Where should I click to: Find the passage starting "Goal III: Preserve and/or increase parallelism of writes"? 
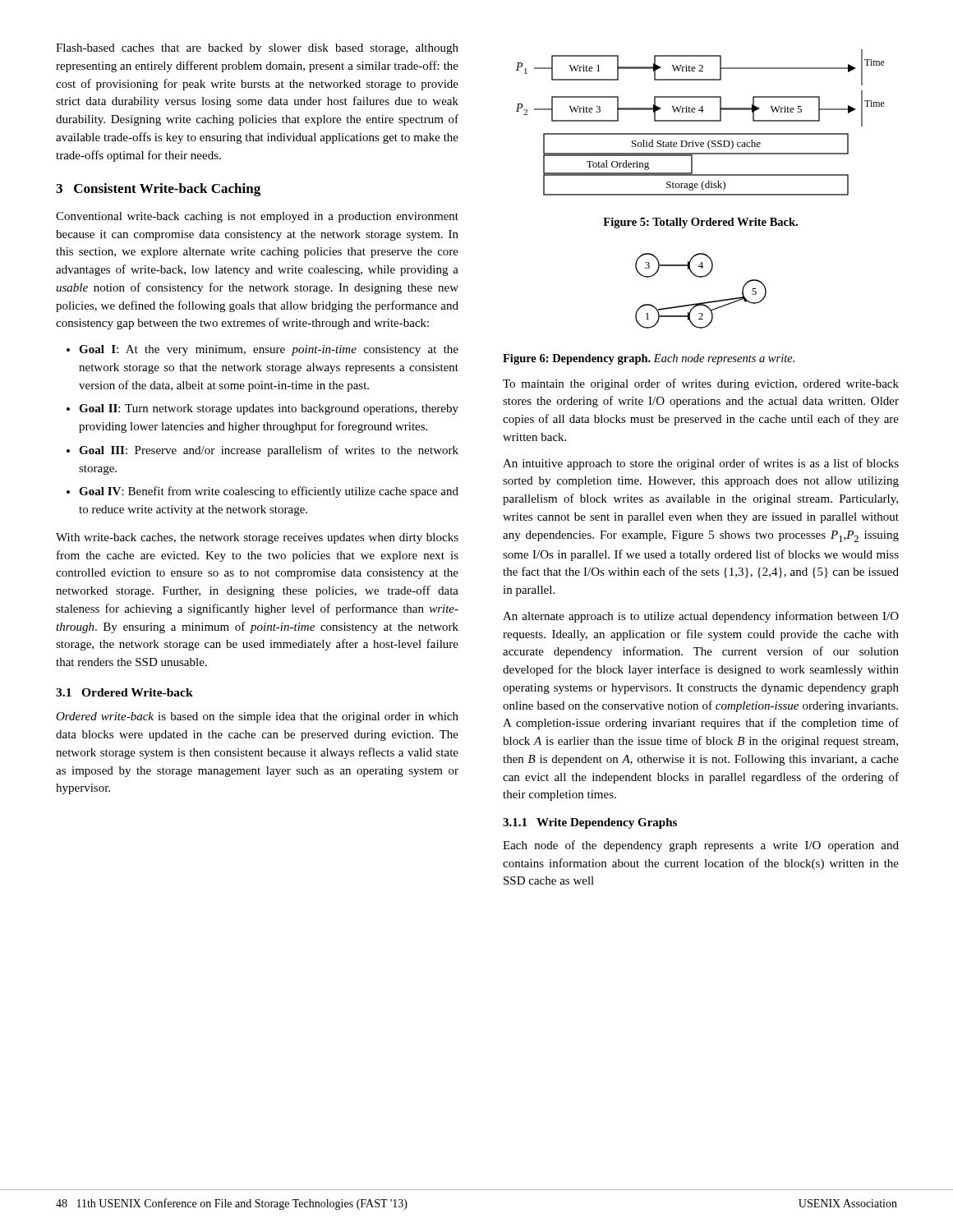pos(269,460)
